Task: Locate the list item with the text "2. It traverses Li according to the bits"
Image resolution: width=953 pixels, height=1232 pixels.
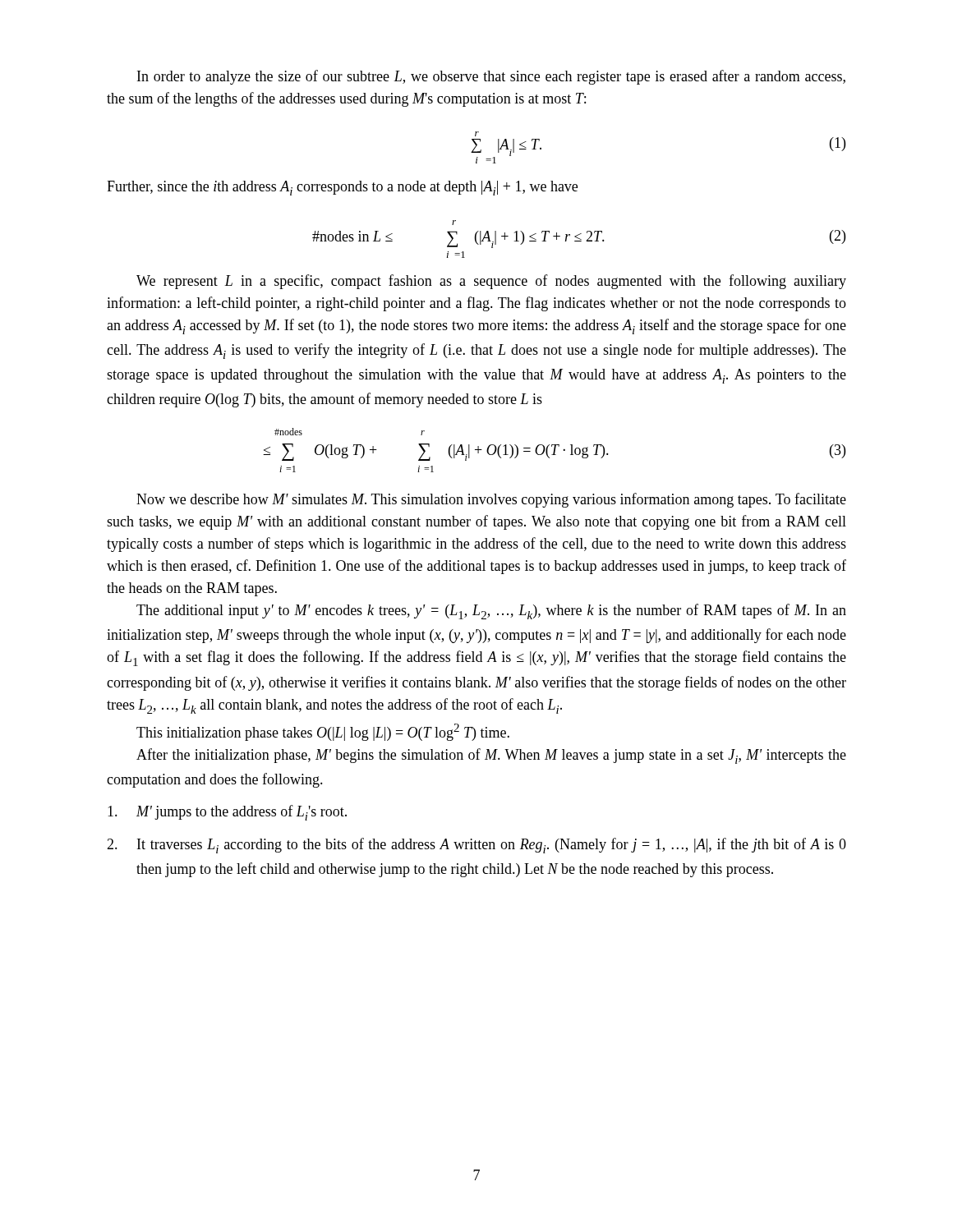Action: click(476, 857)
